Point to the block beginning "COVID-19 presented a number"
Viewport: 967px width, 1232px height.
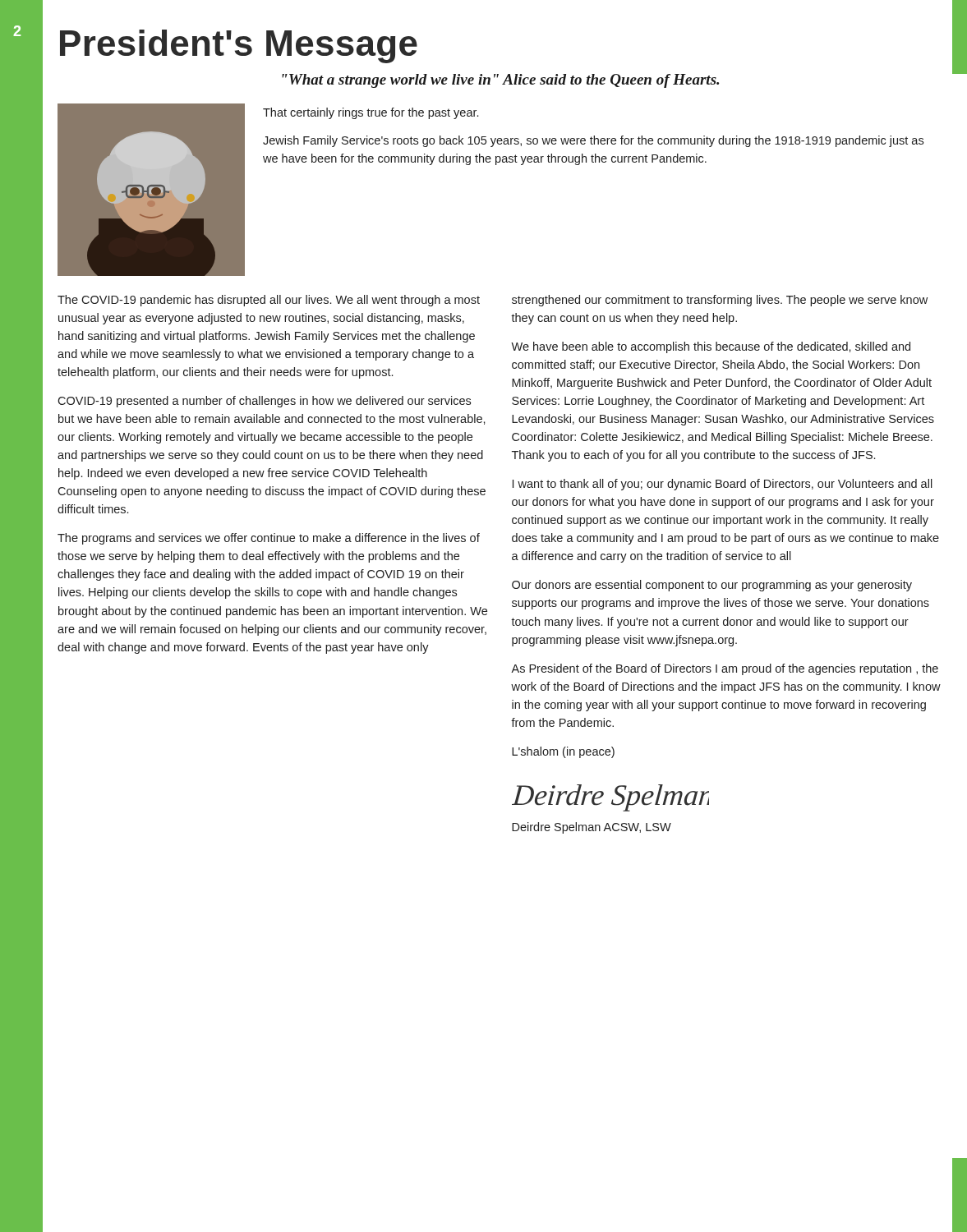272,455
